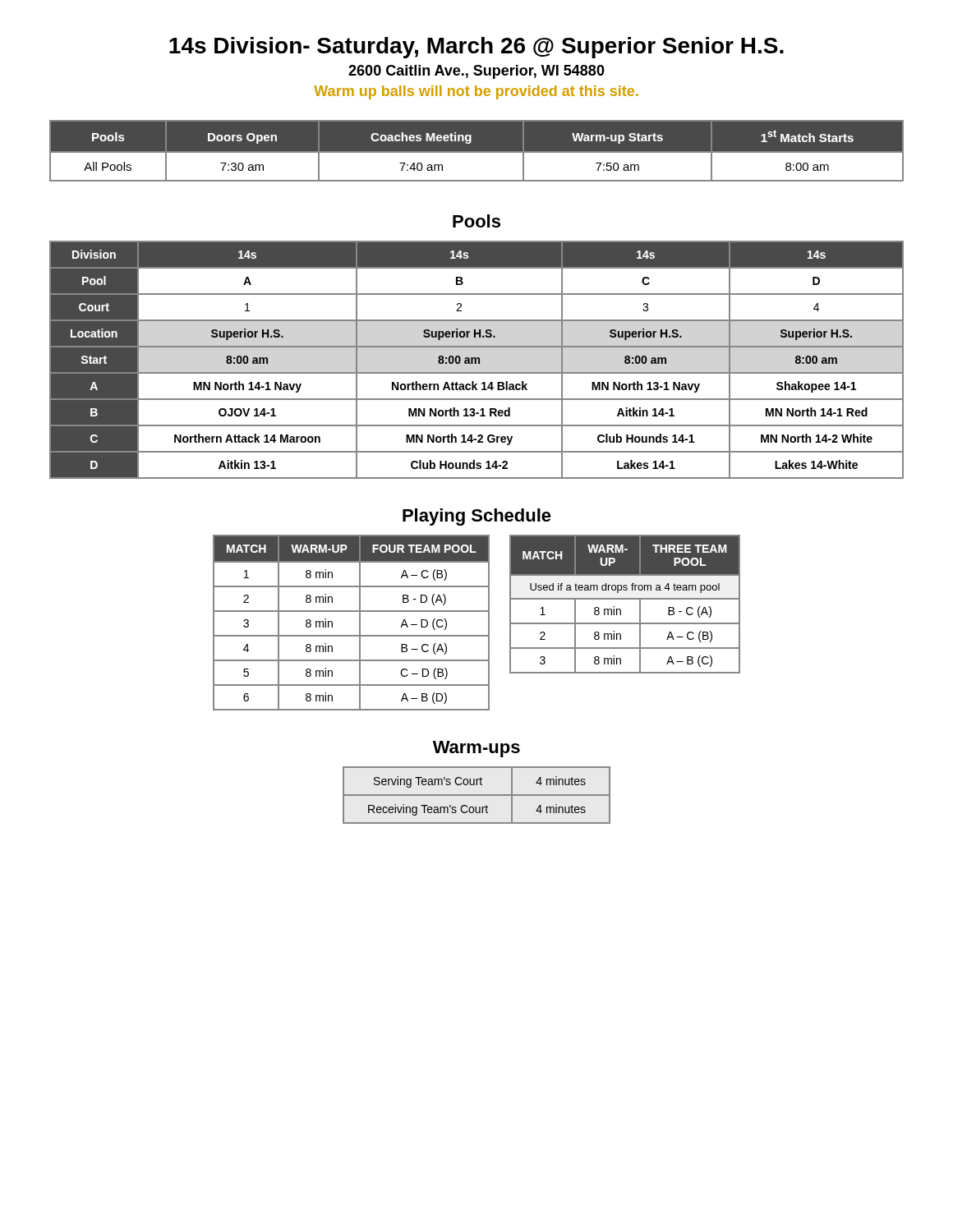Select the table that reads "Lakes 14-White"

pos(476,360)
